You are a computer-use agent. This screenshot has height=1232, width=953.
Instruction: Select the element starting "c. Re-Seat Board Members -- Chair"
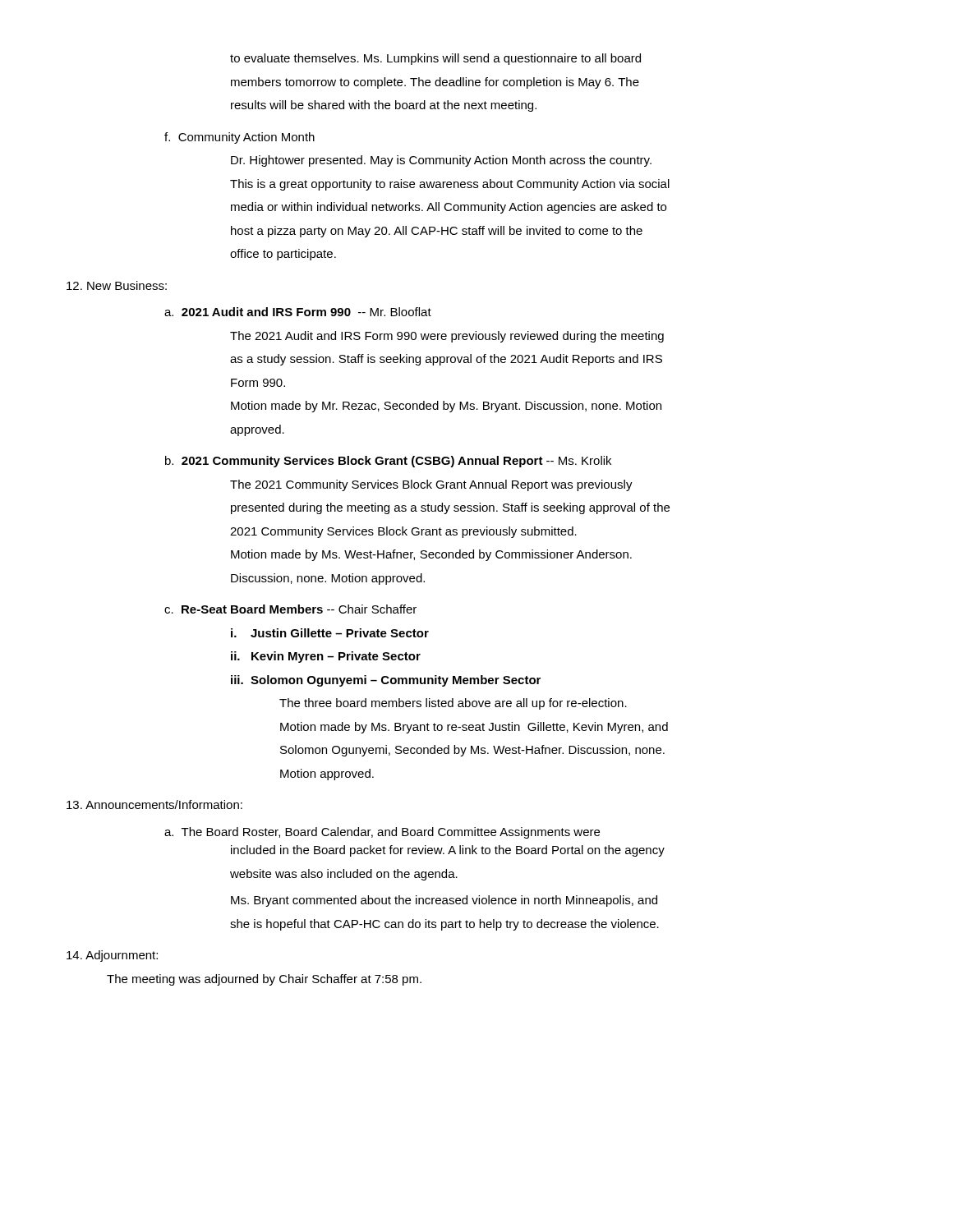526,692
